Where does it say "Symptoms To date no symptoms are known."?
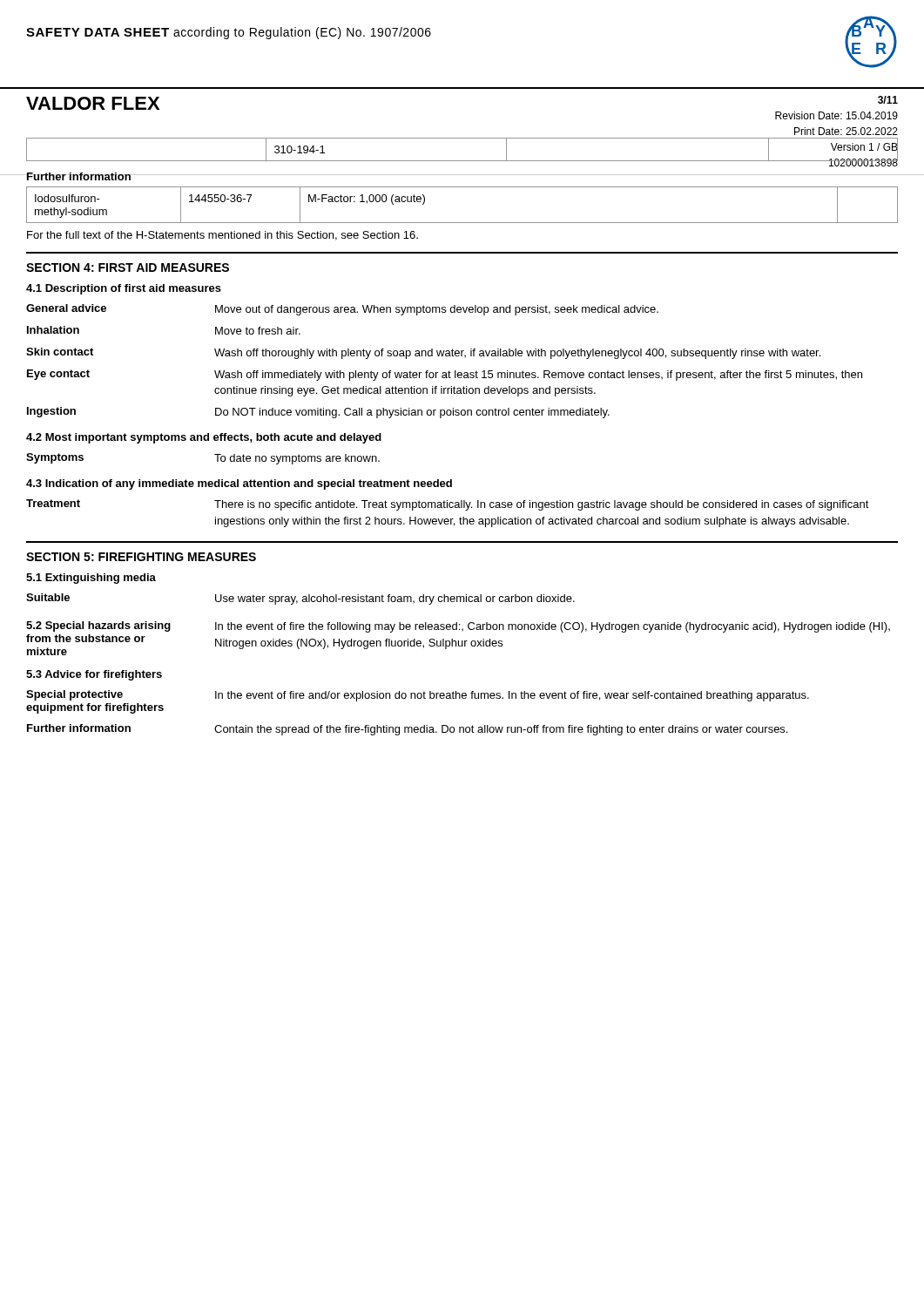Image resolution: width=924 pixels, height=1307 pixels. [x=59, y=459]
